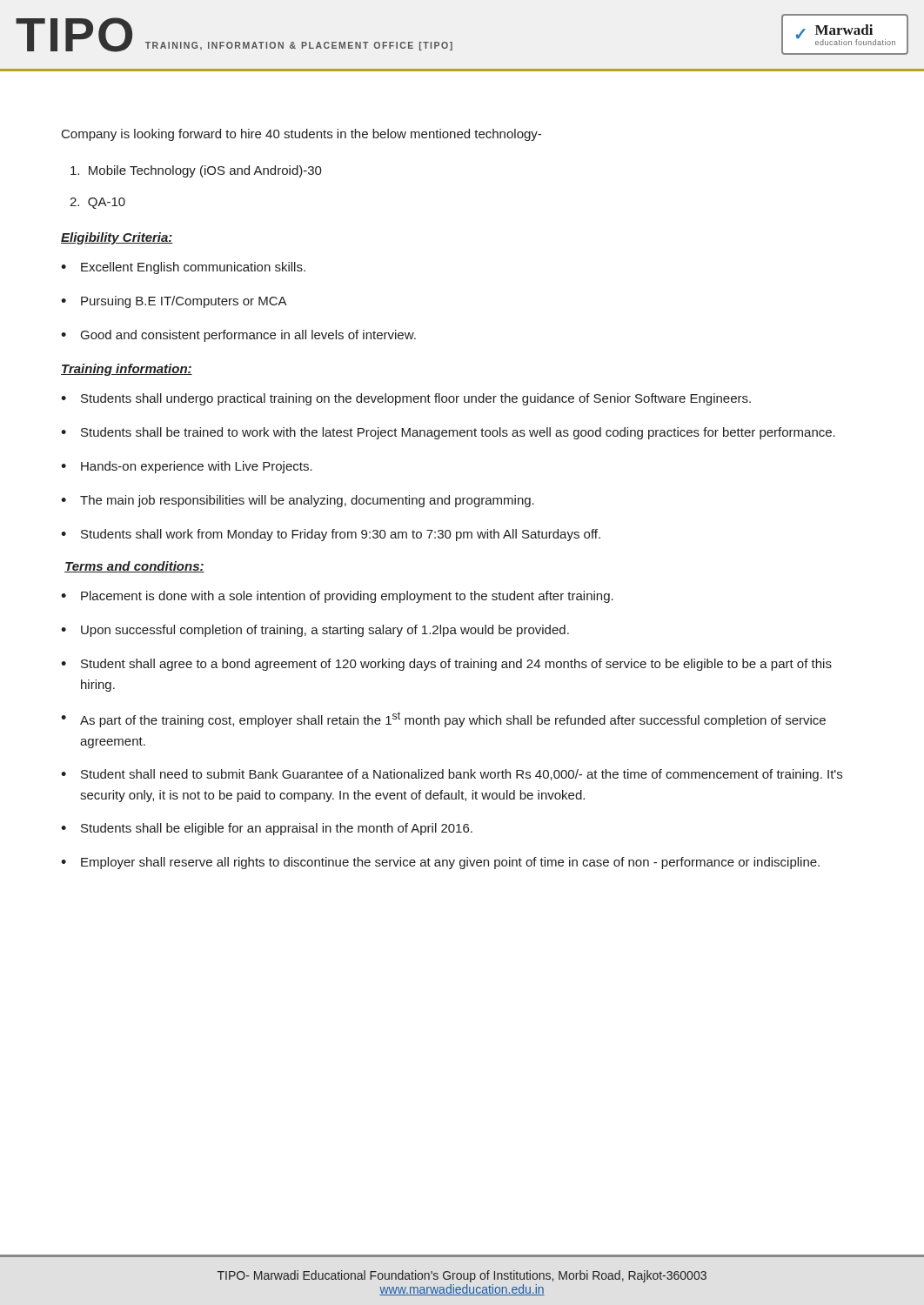
Task: Locate the list item that reads "• Students shall be trained"
Action: pyautogui.click(x=448, y=433)
